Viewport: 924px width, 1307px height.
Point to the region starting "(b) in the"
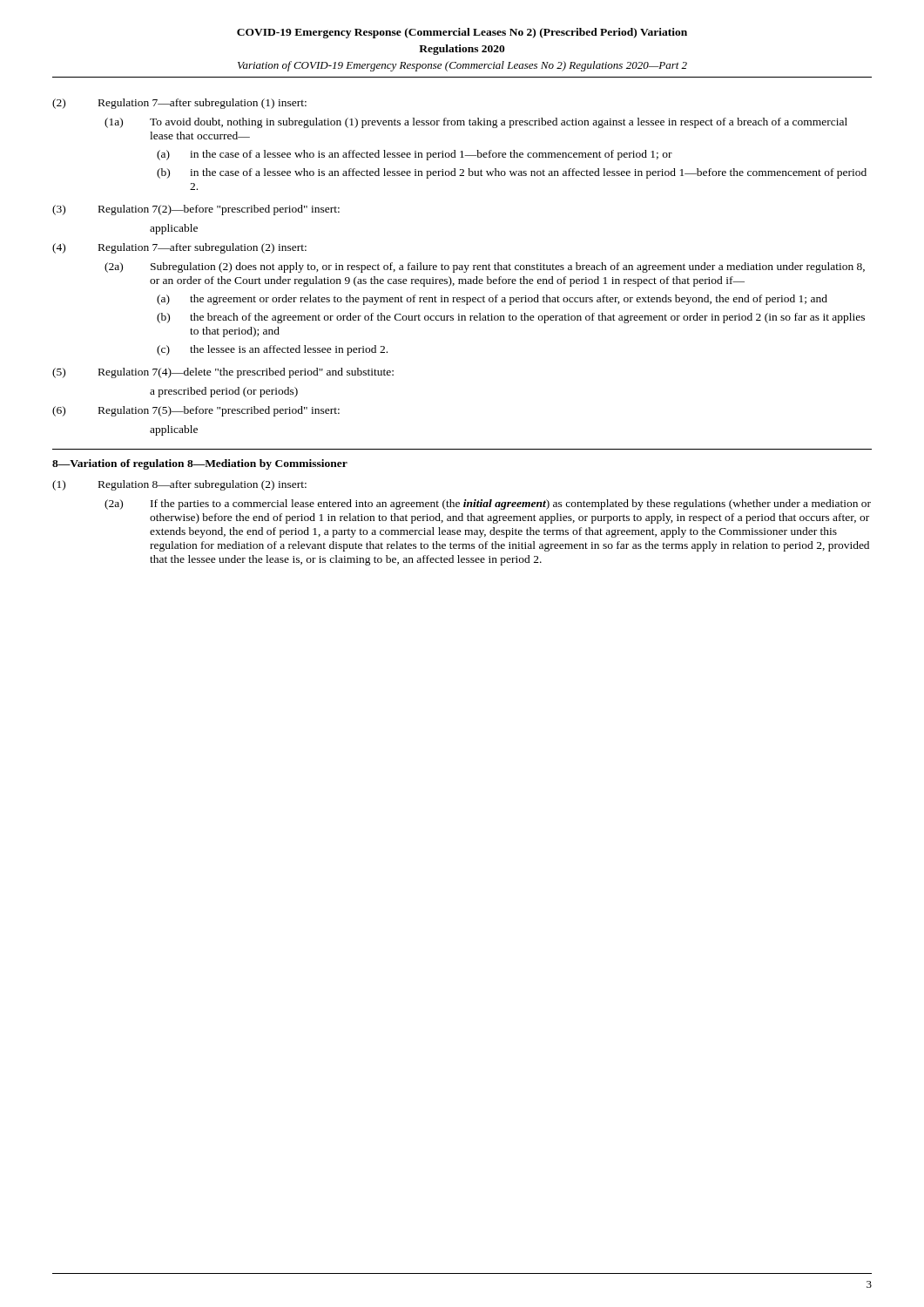[514, 180]
